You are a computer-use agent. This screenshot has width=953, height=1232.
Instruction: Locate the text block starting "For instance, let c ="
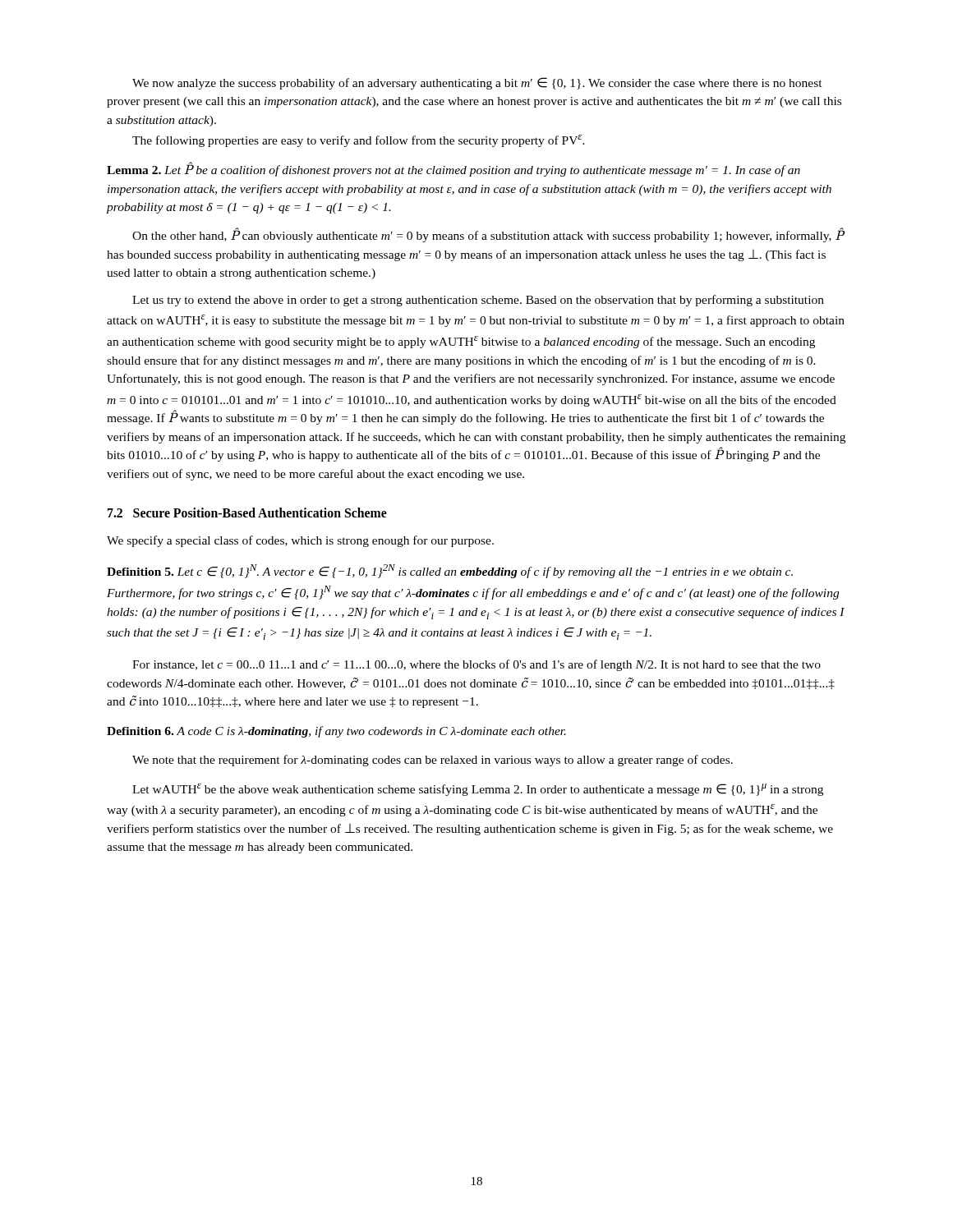point(476,683)
